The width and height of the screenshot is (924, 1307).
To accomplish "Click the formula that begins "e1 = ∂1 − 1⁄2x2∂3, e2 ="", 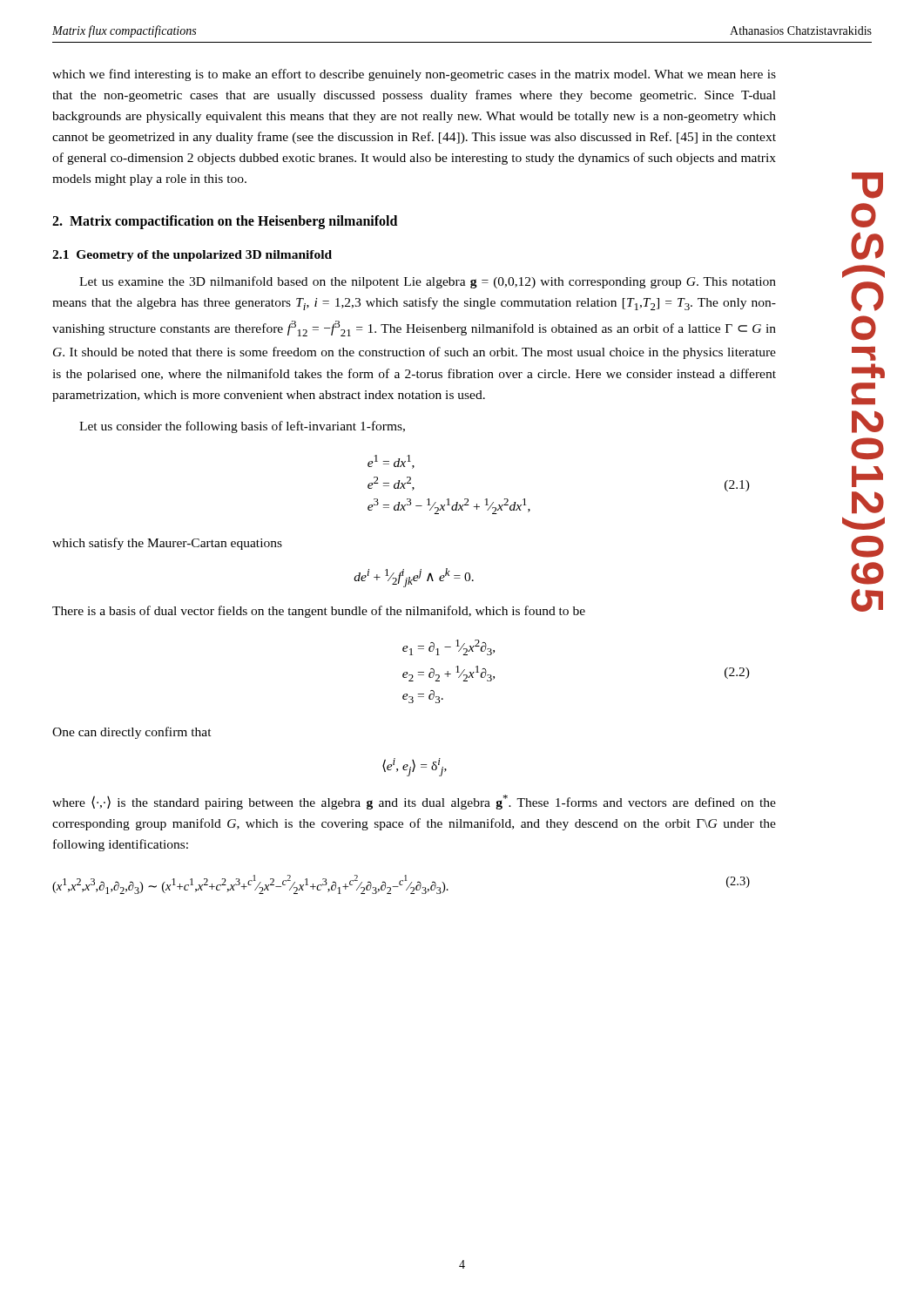I will click(x=449, y=647).
